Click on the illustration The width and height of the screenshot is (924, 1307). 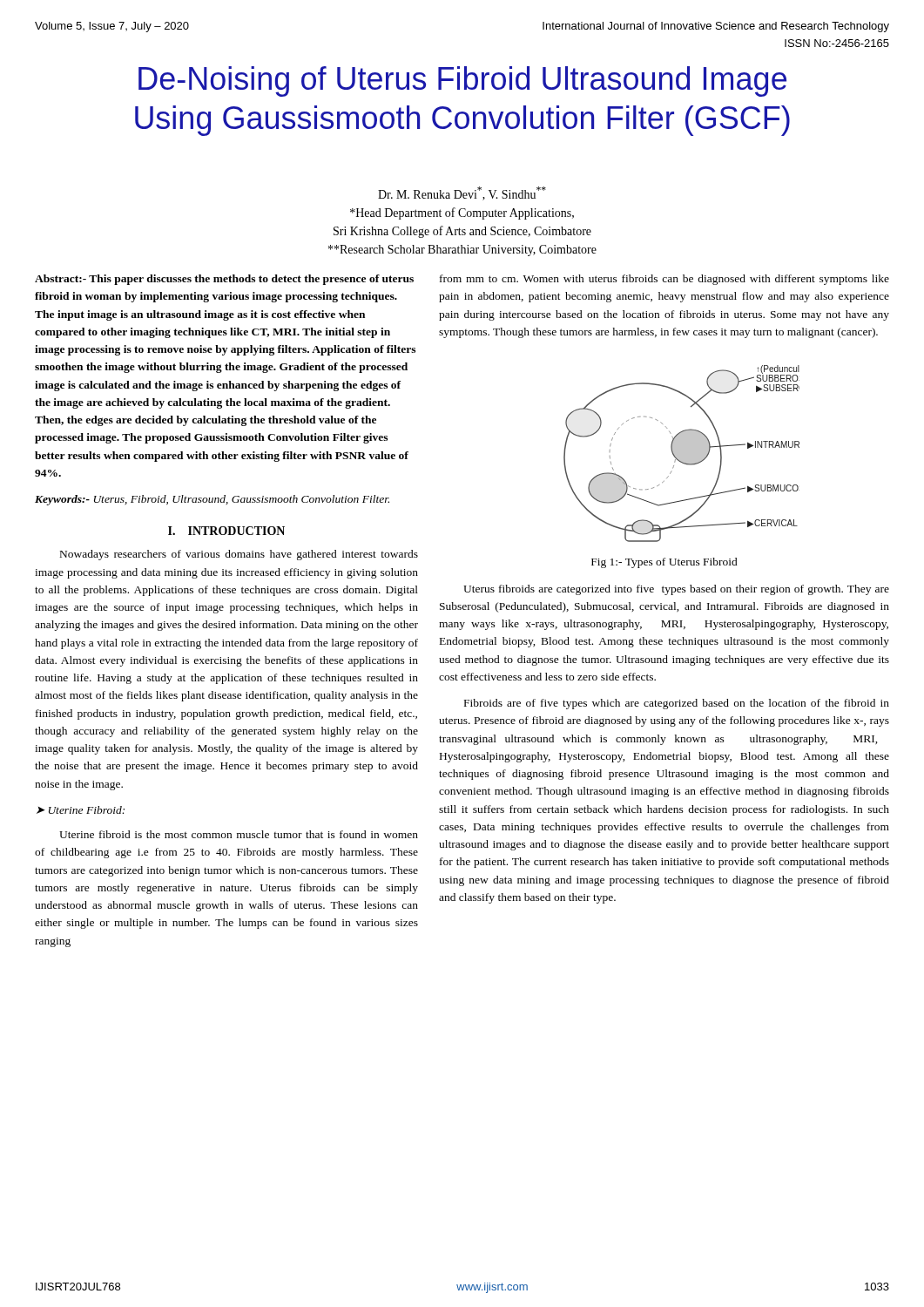tap(664, 451)
